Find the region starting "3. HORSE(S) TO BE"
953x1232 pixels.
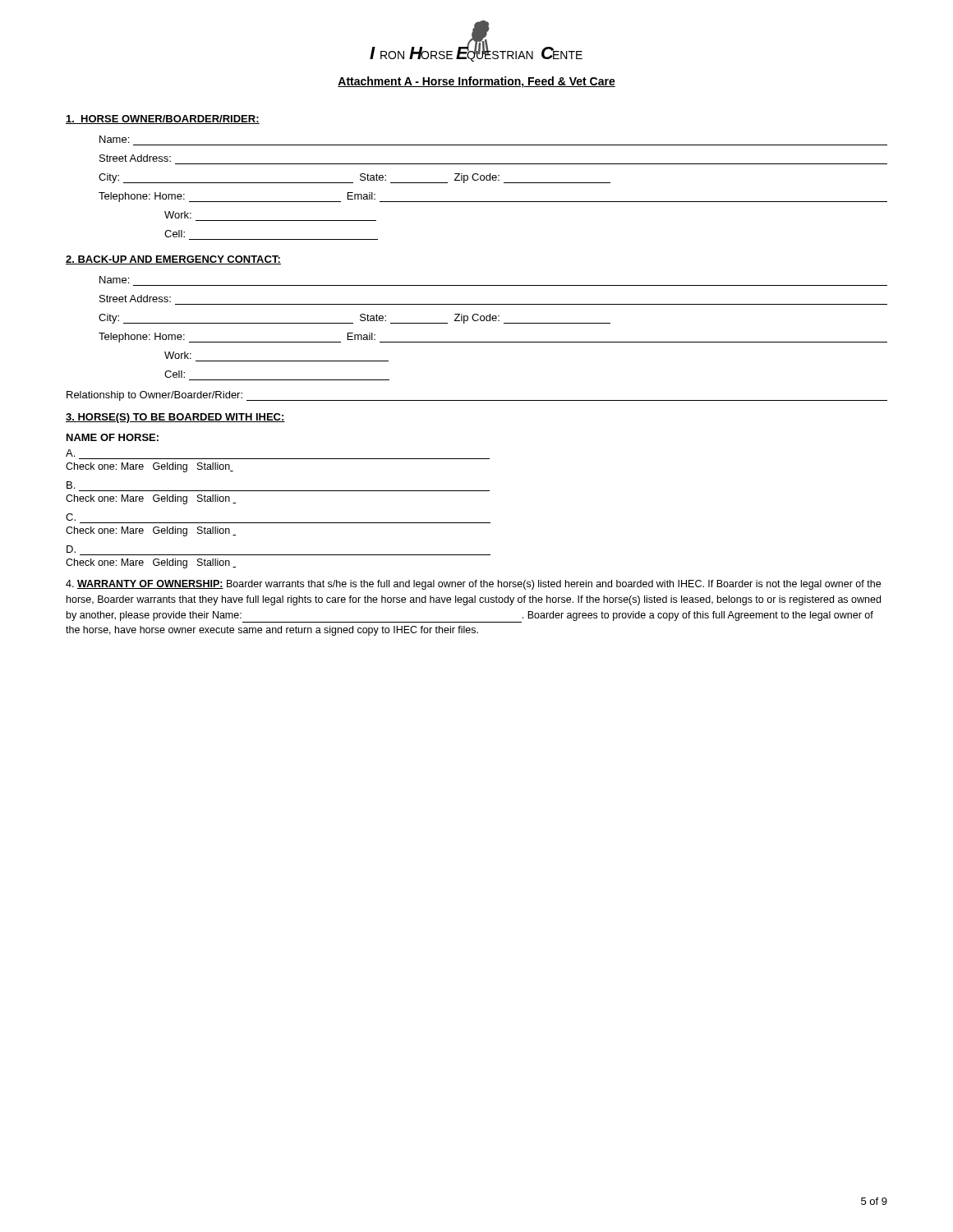[x=175, y=417]
